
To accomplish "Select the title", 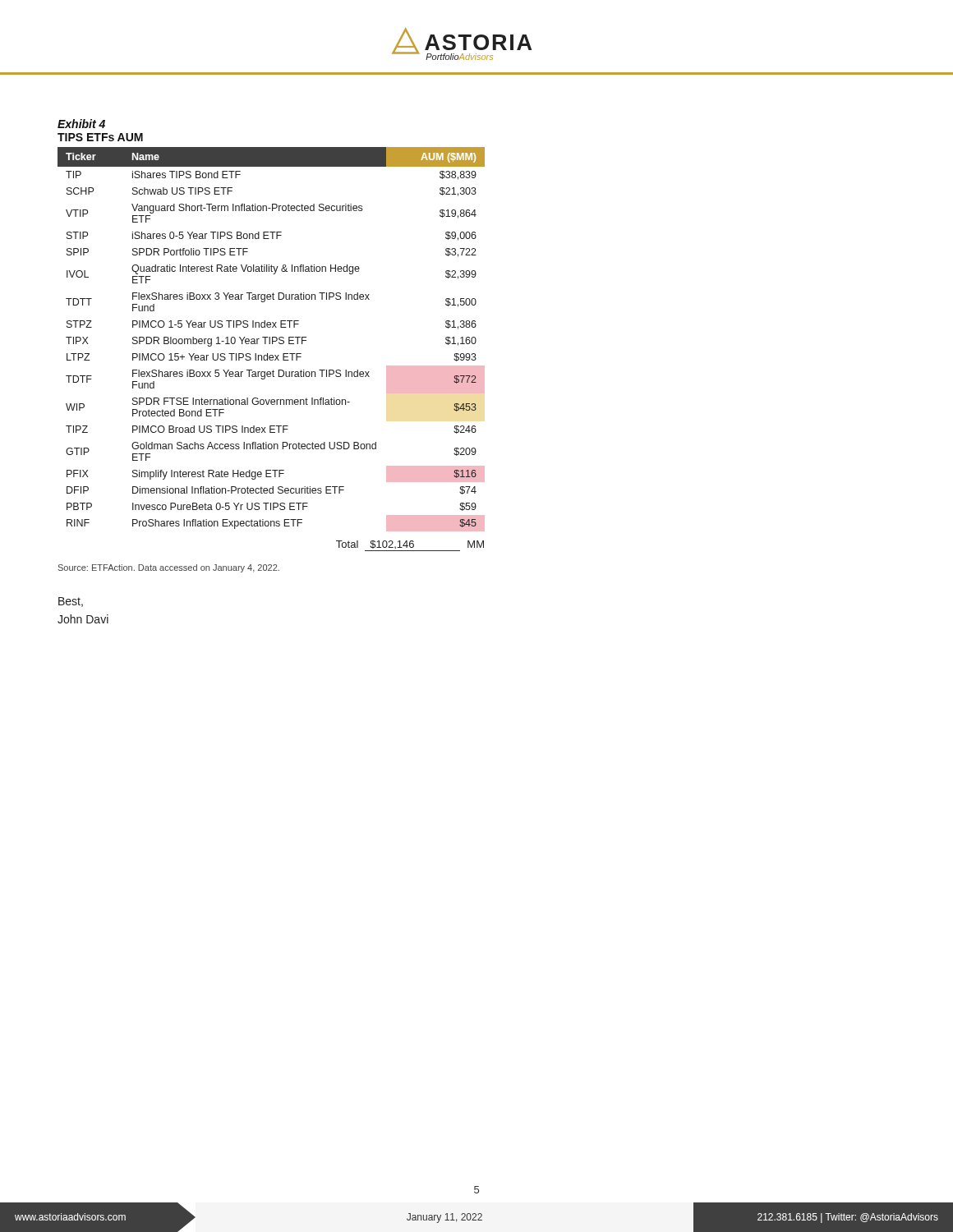I will point(476,131).
